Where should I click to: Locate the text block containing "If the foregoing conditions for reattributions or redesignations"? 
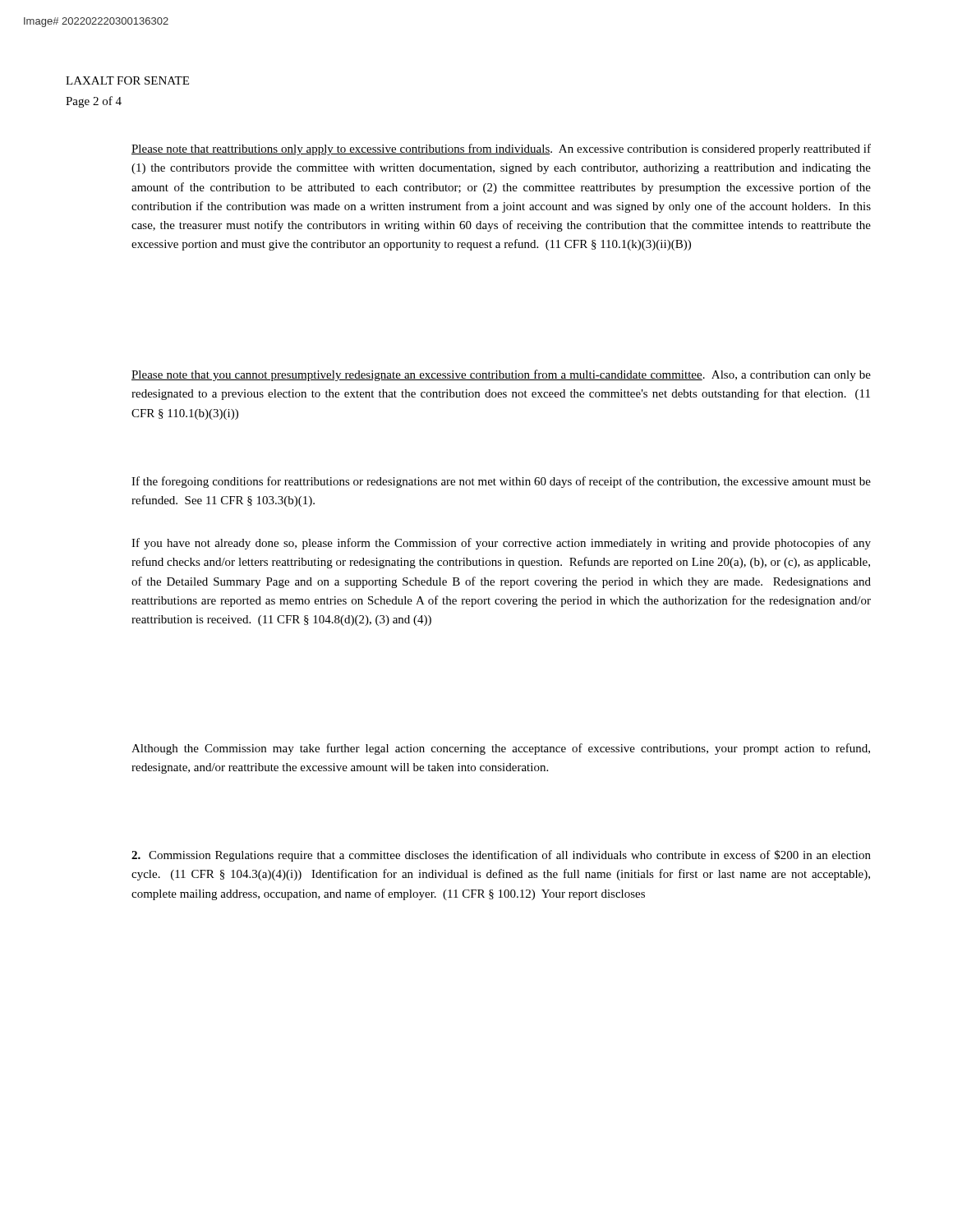501,491
